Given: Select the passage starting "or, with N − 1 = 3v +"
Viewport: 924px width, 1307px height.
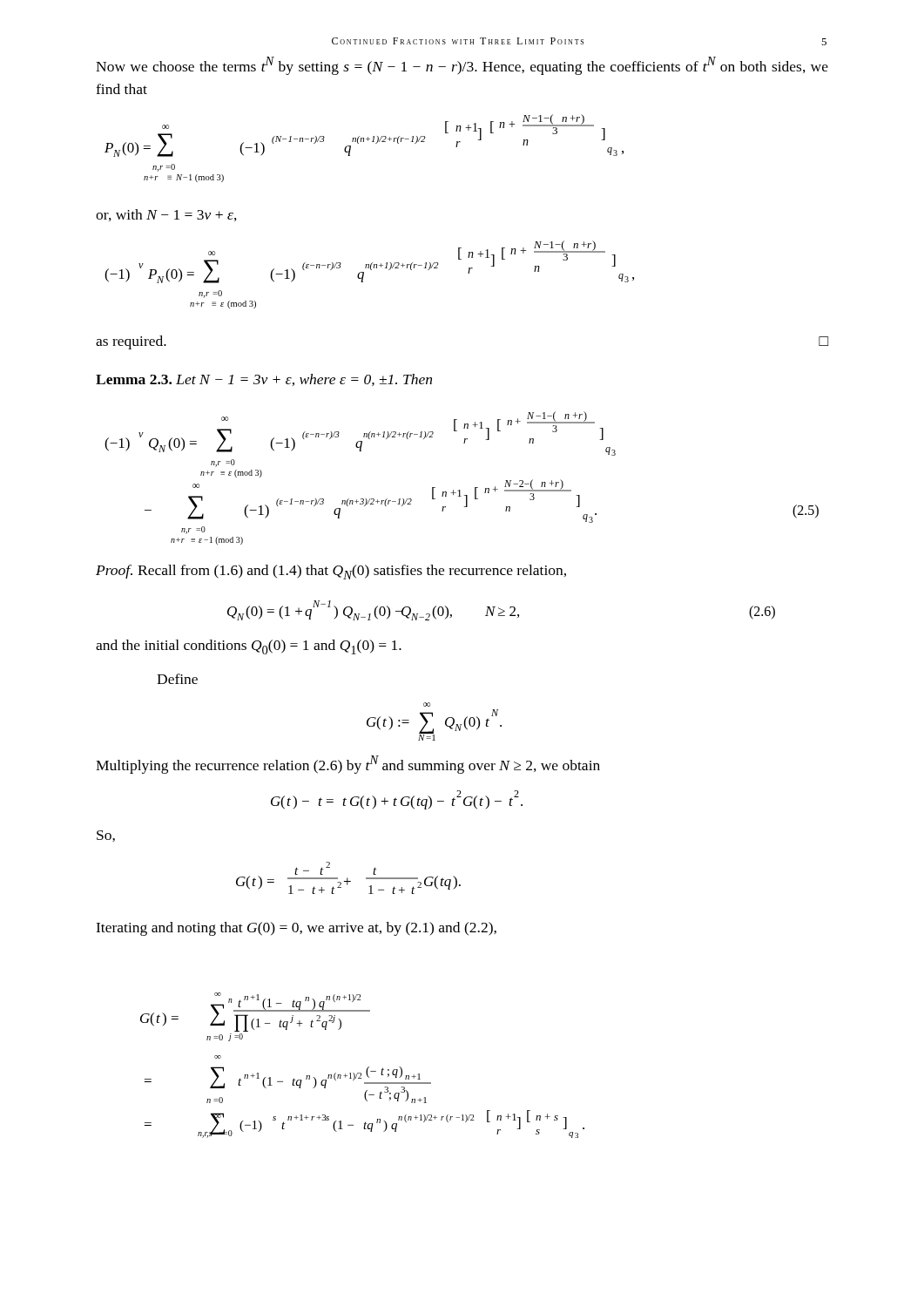Looking at the screenshot, I should pyautogui.click(x=166, y=215).
